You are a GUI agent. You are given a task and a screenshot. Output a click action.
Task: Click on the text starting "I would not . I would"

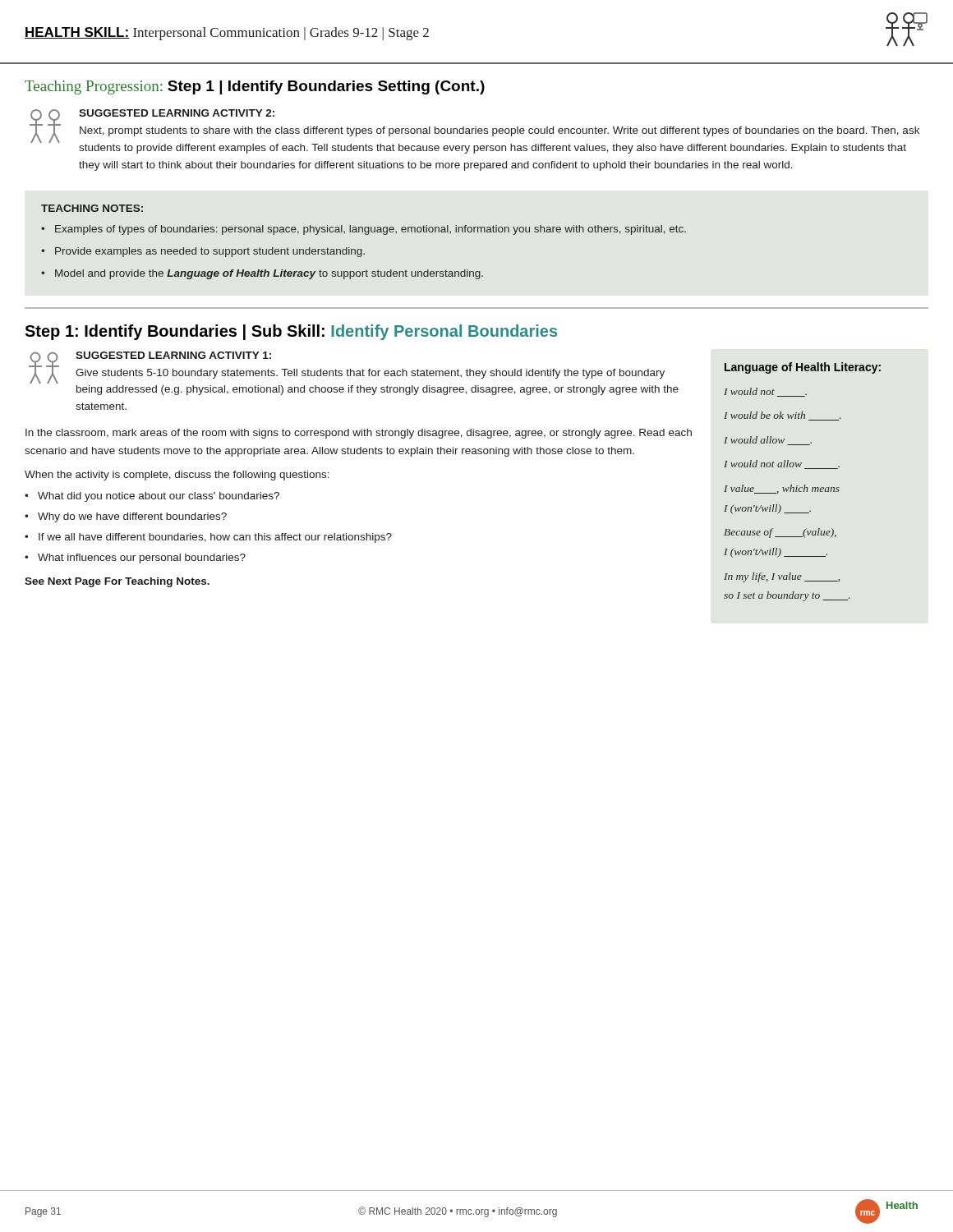(819, 493)
